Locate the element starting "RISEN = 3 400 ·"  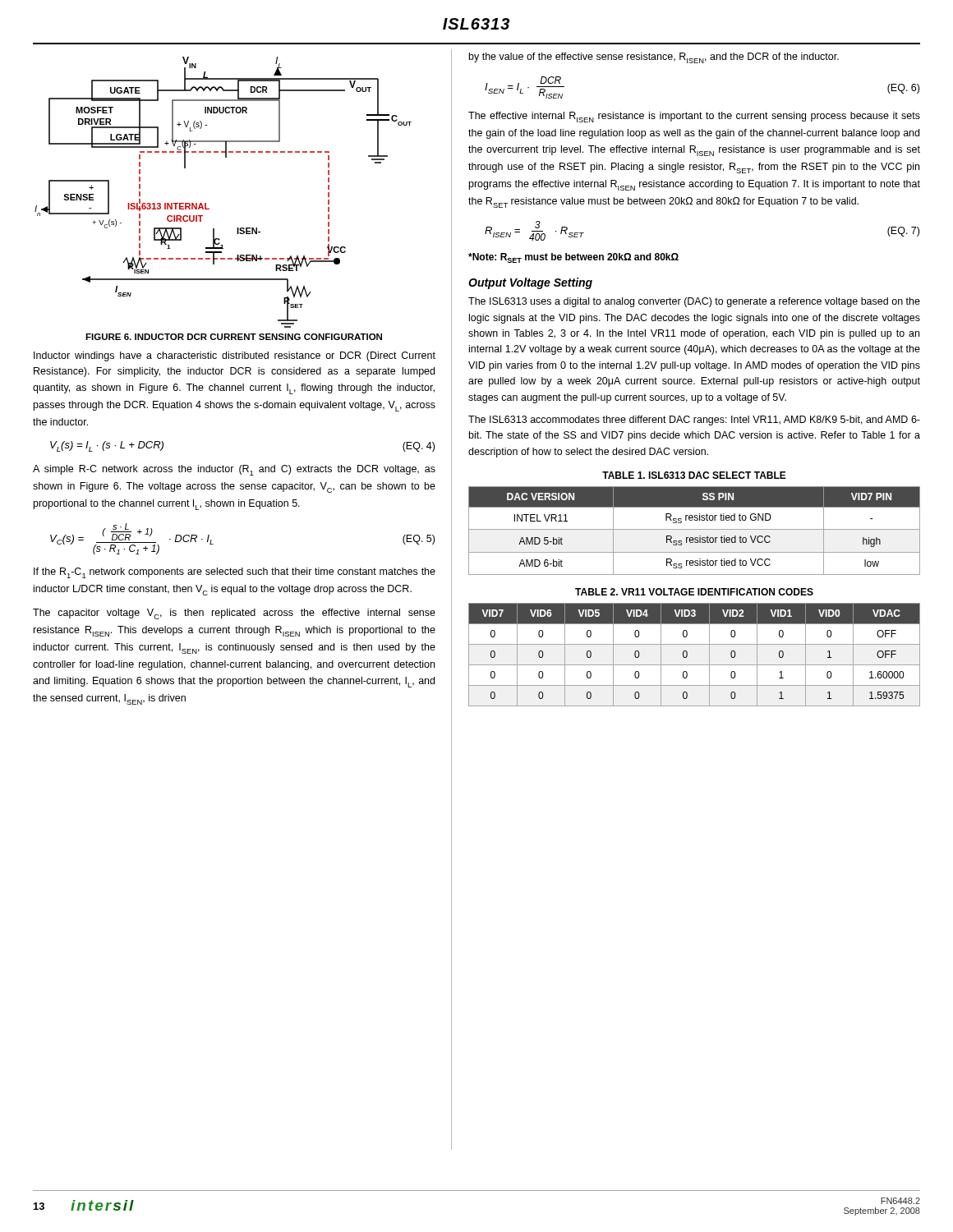[537, 231]
